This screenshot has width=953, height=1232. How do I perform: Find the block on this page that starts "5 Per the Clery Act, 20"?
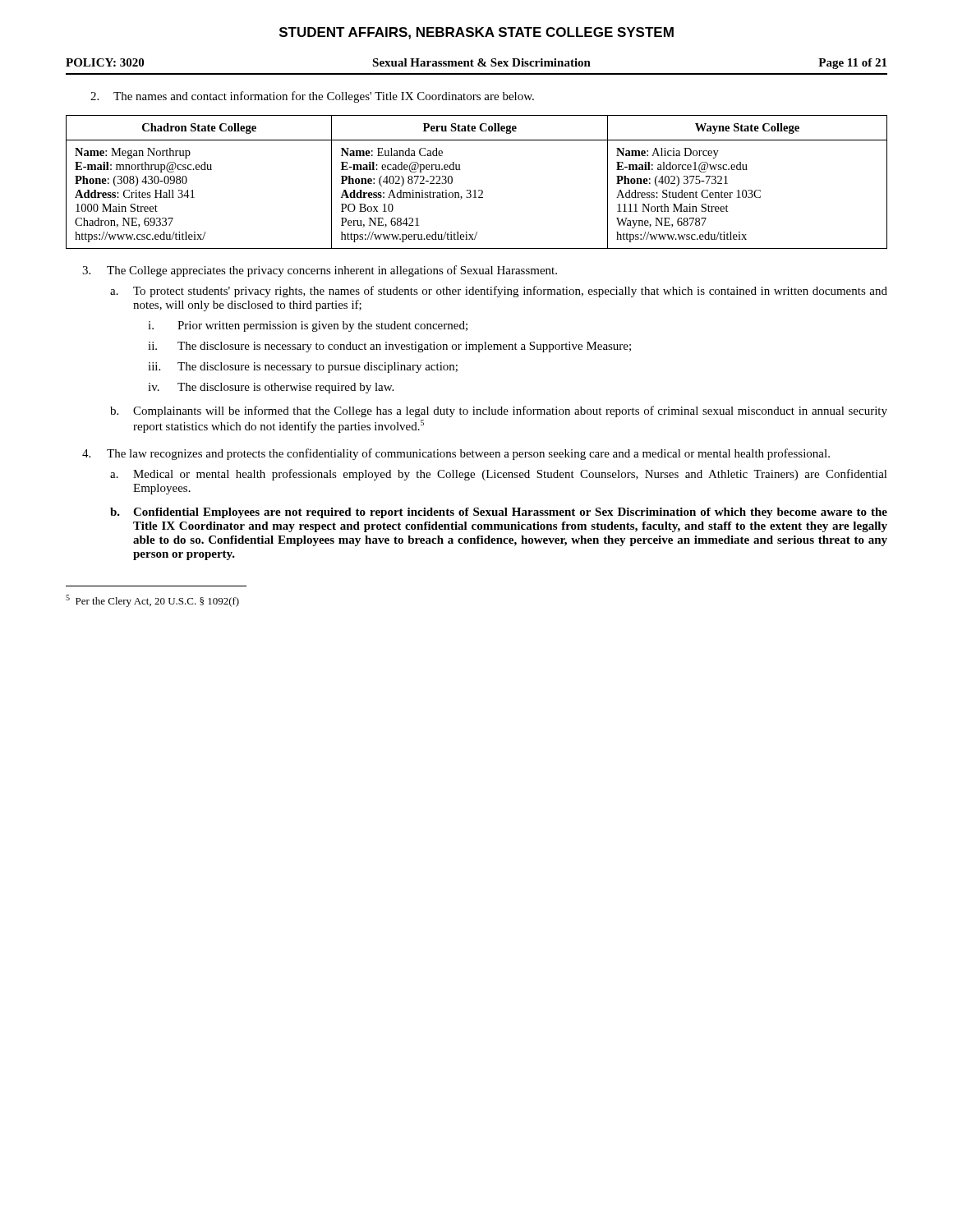pyautogui.click(x=152, y=601)
